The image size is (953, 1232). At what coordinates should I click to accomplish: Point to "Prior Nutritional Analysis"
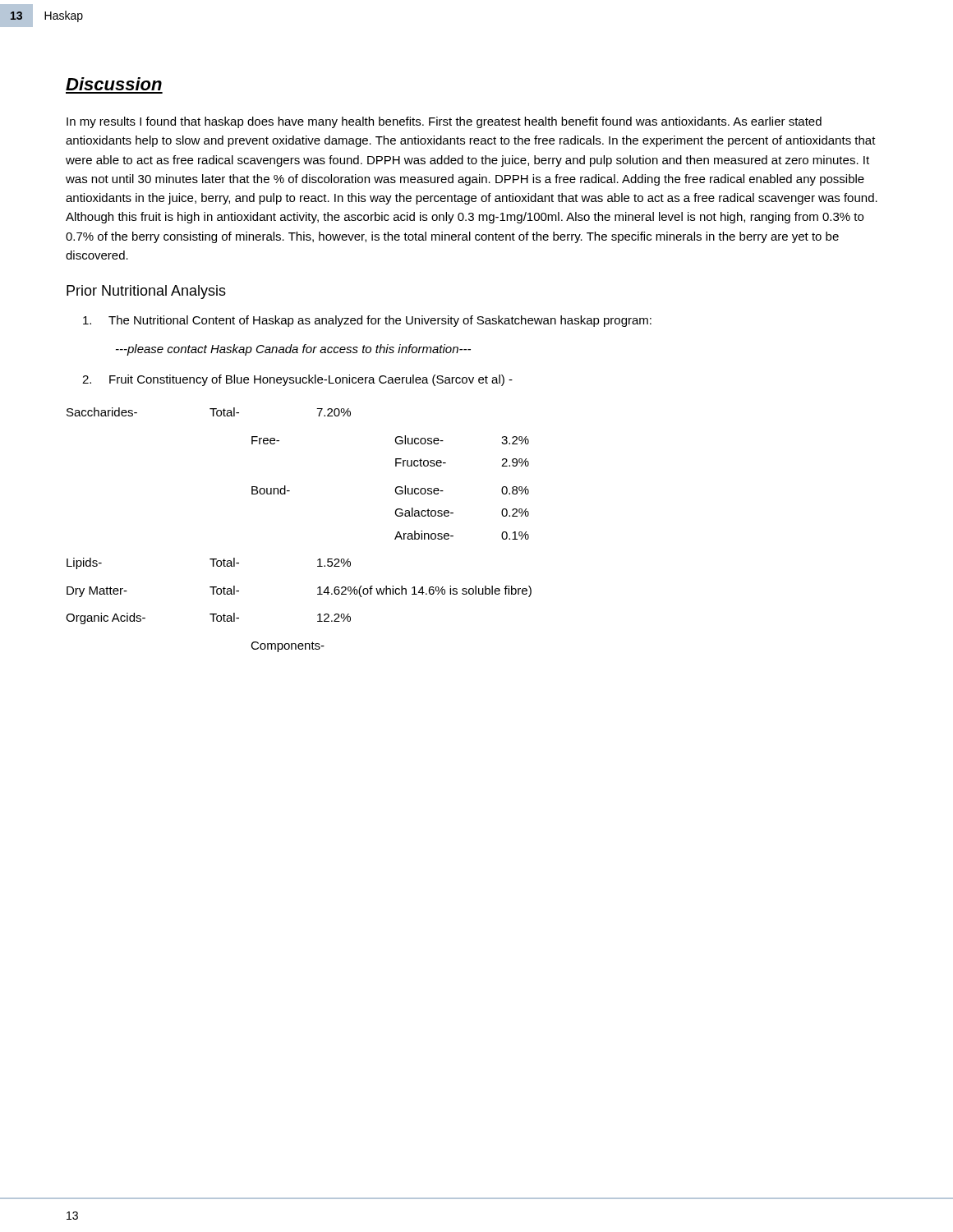tap(146, 291)
